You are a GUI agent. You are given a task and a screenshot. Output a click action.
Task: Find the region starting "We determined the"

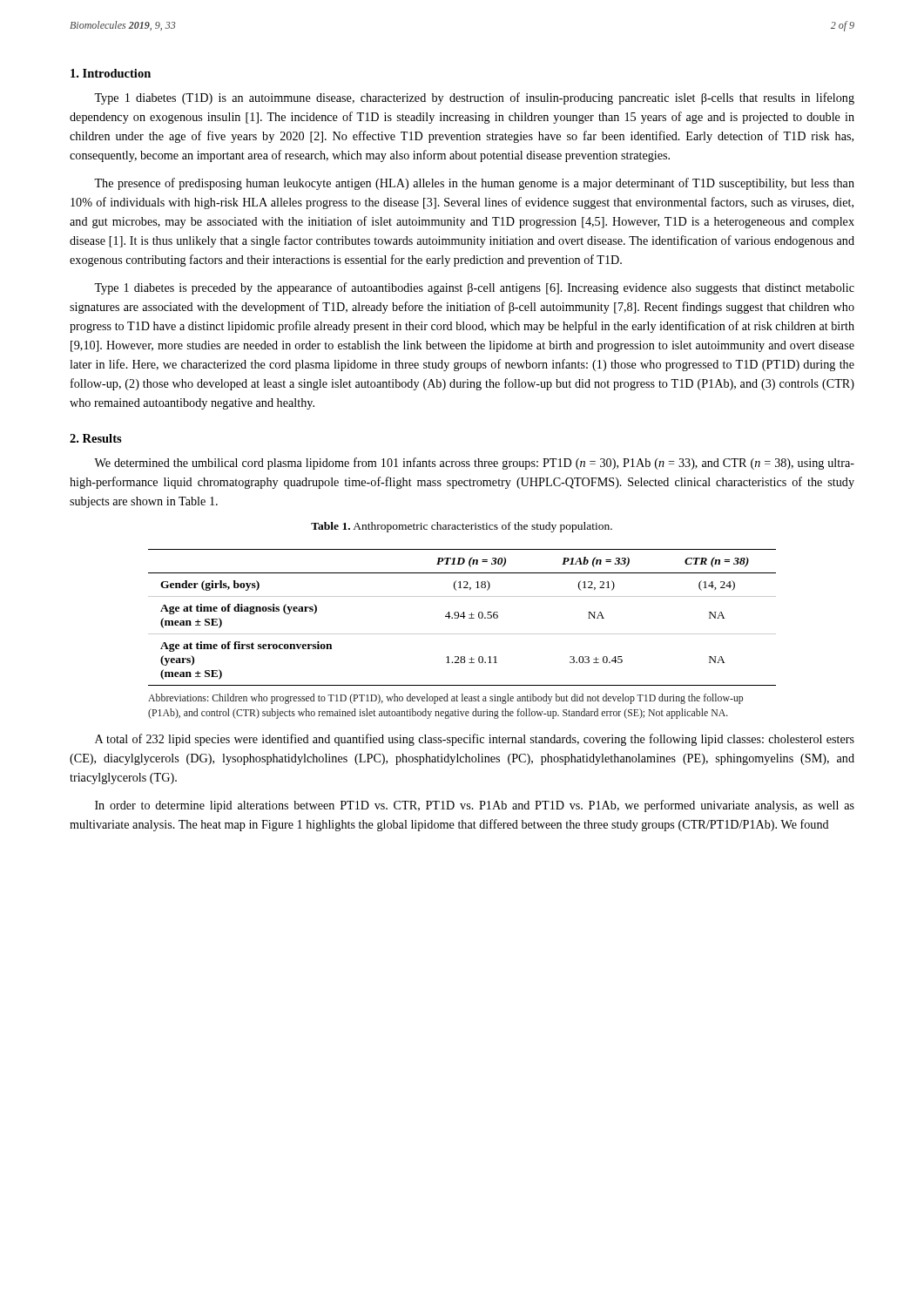tap(462, 482)
